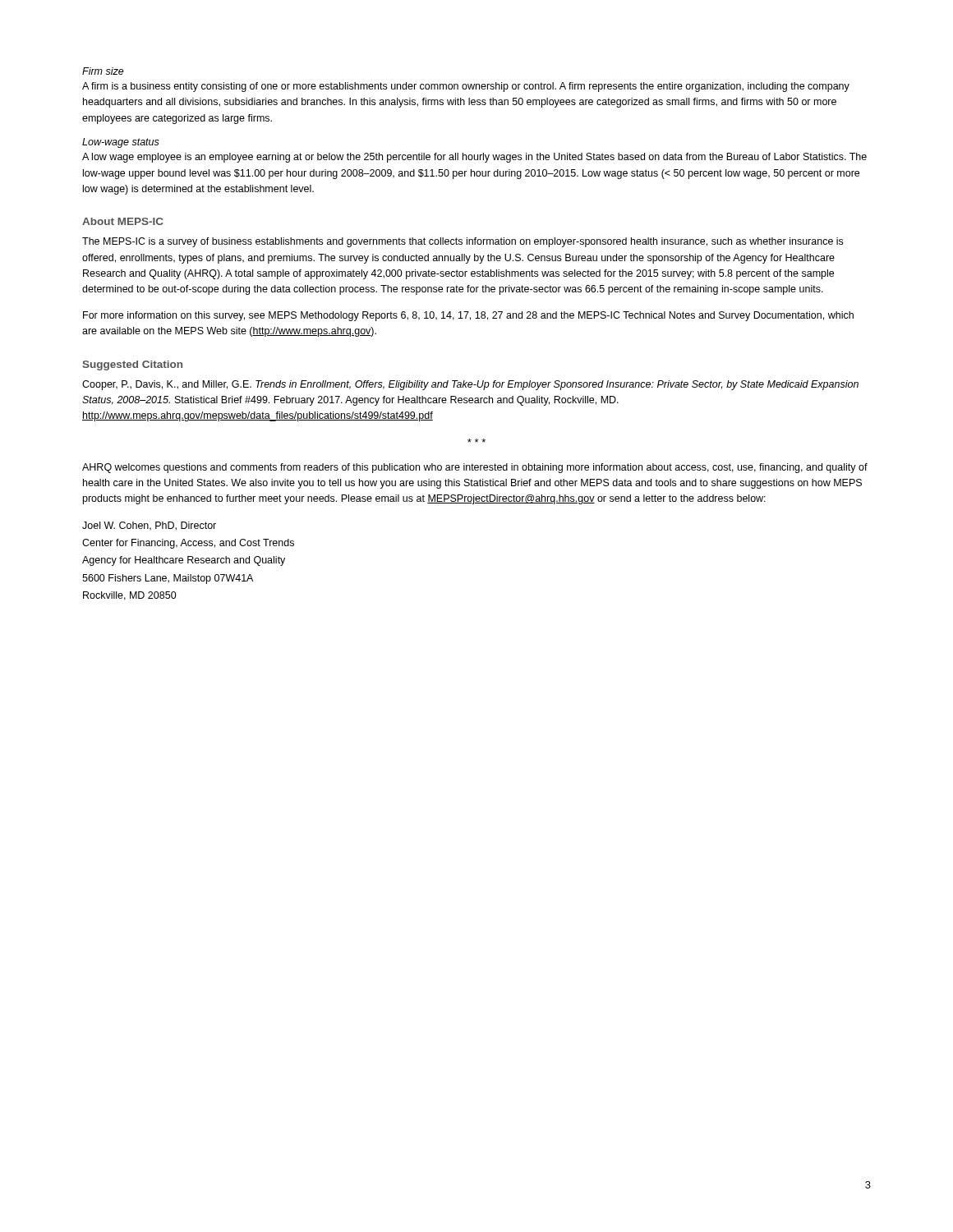Find the text block that says "A low wage employee is an"
The image size is (953, 1232).
click(x=475, y=173)
